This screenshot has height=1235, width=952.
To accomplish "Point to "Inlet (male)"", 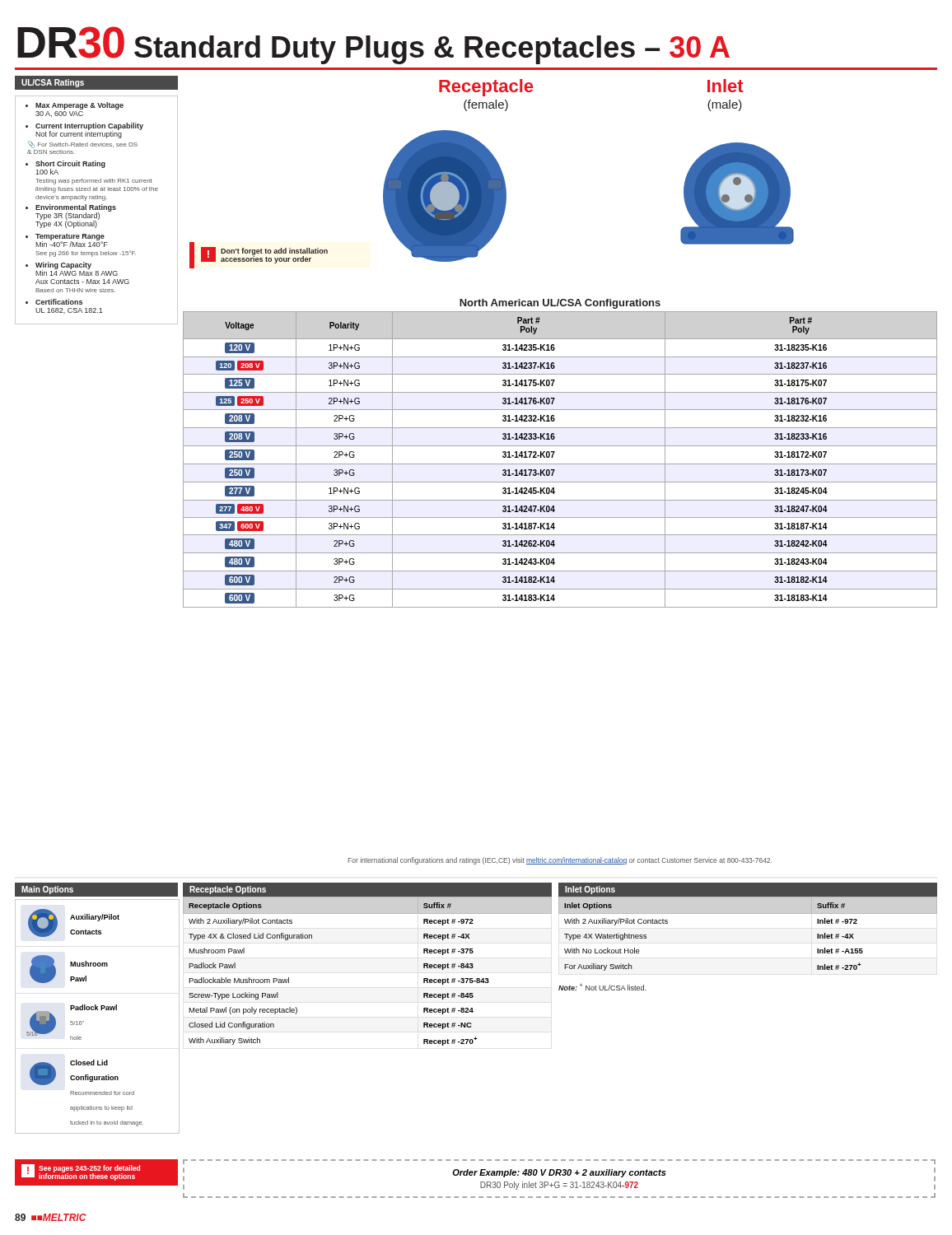I will (x=725, y=93).
